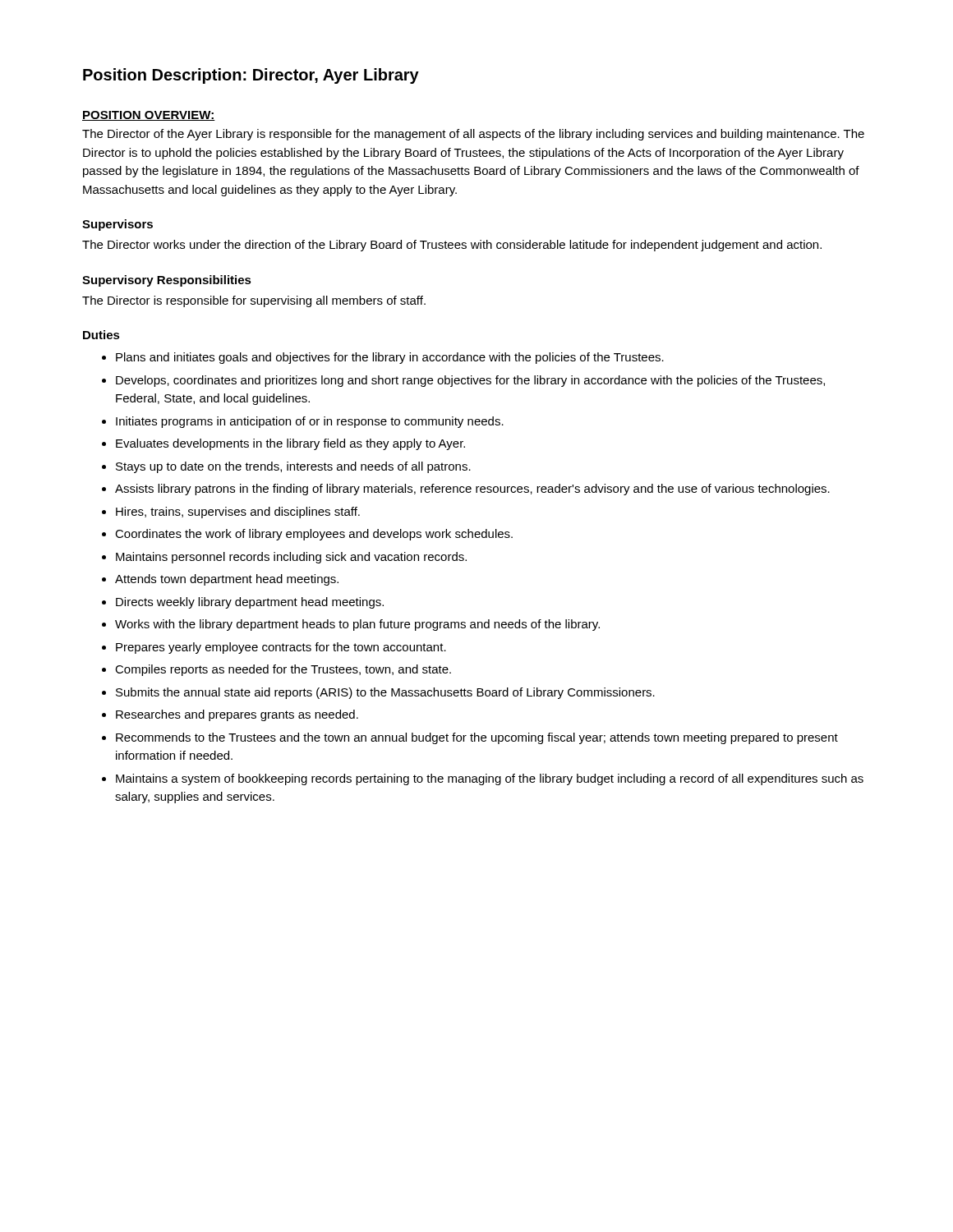Click on the list item containing "Prepares yearly employee contracts for the town"
The width and height of the screenshot is (953, 1232).
pyautogui.click(x=281, y=646)
